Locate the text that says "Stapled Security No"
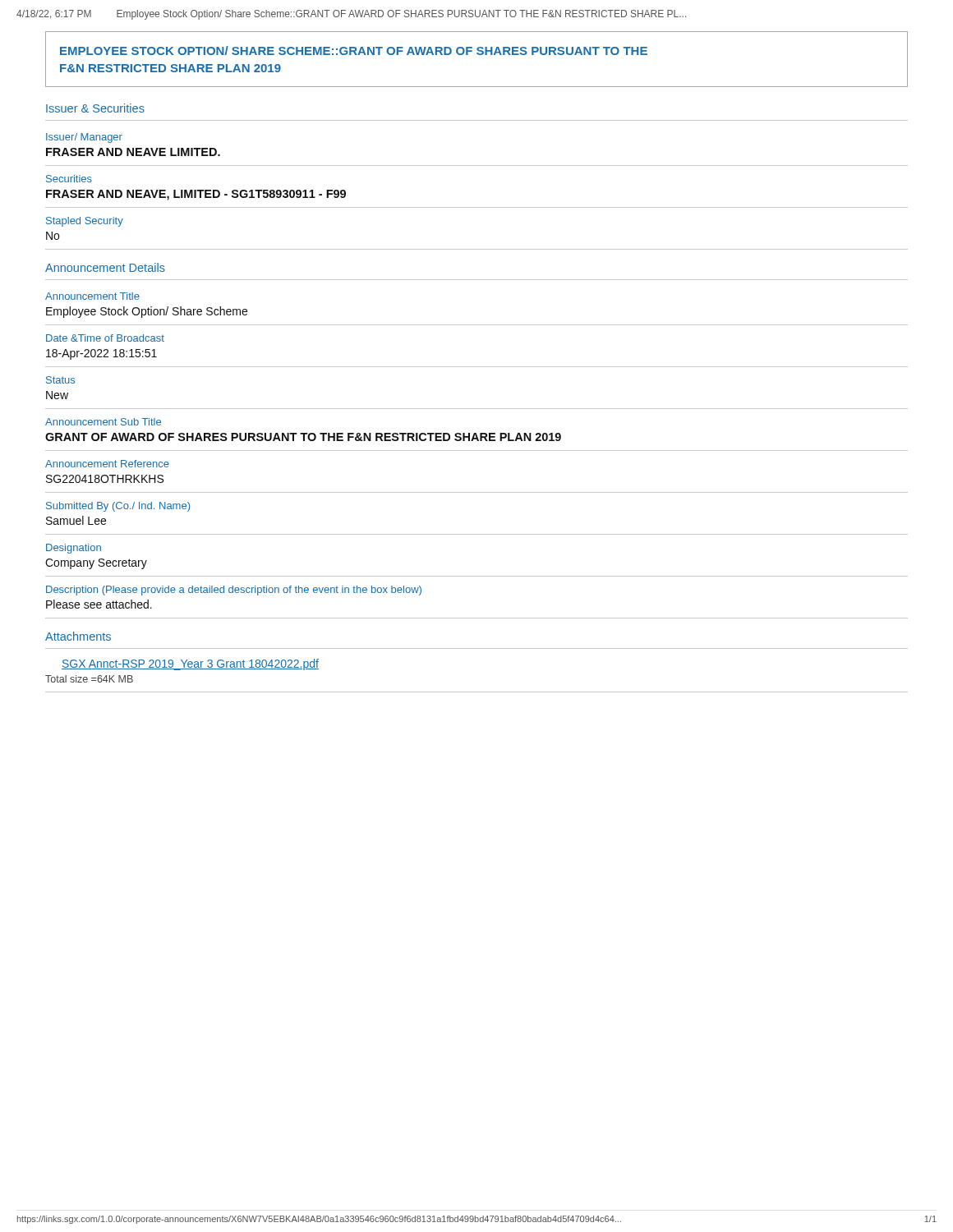The height and width of the screenshot is (1232, 953). pyautogui.click(x=85, y=222)
